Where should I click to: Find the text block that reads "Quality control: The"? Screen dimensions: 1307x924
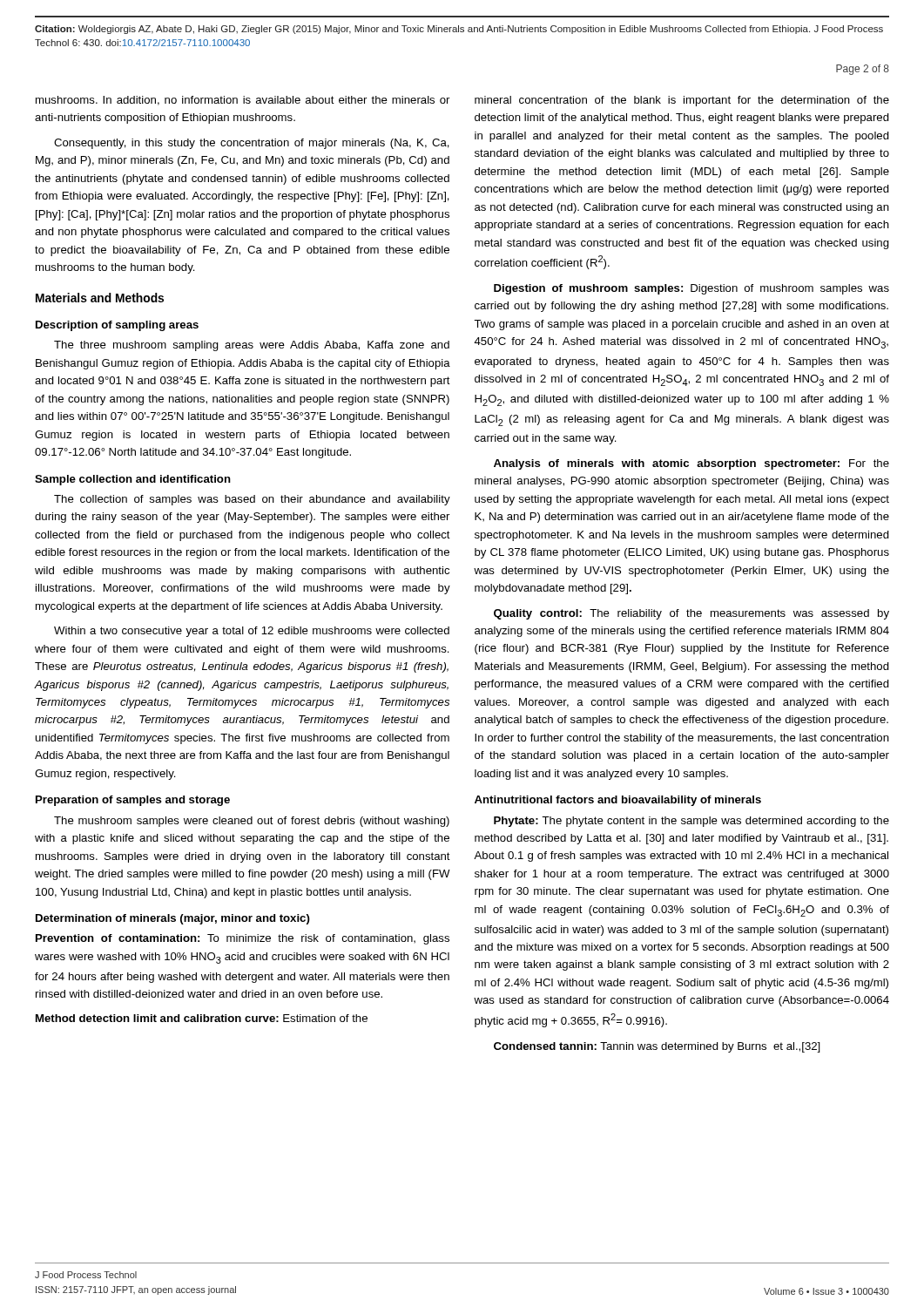pyautogui.click(x=682, y=693)
